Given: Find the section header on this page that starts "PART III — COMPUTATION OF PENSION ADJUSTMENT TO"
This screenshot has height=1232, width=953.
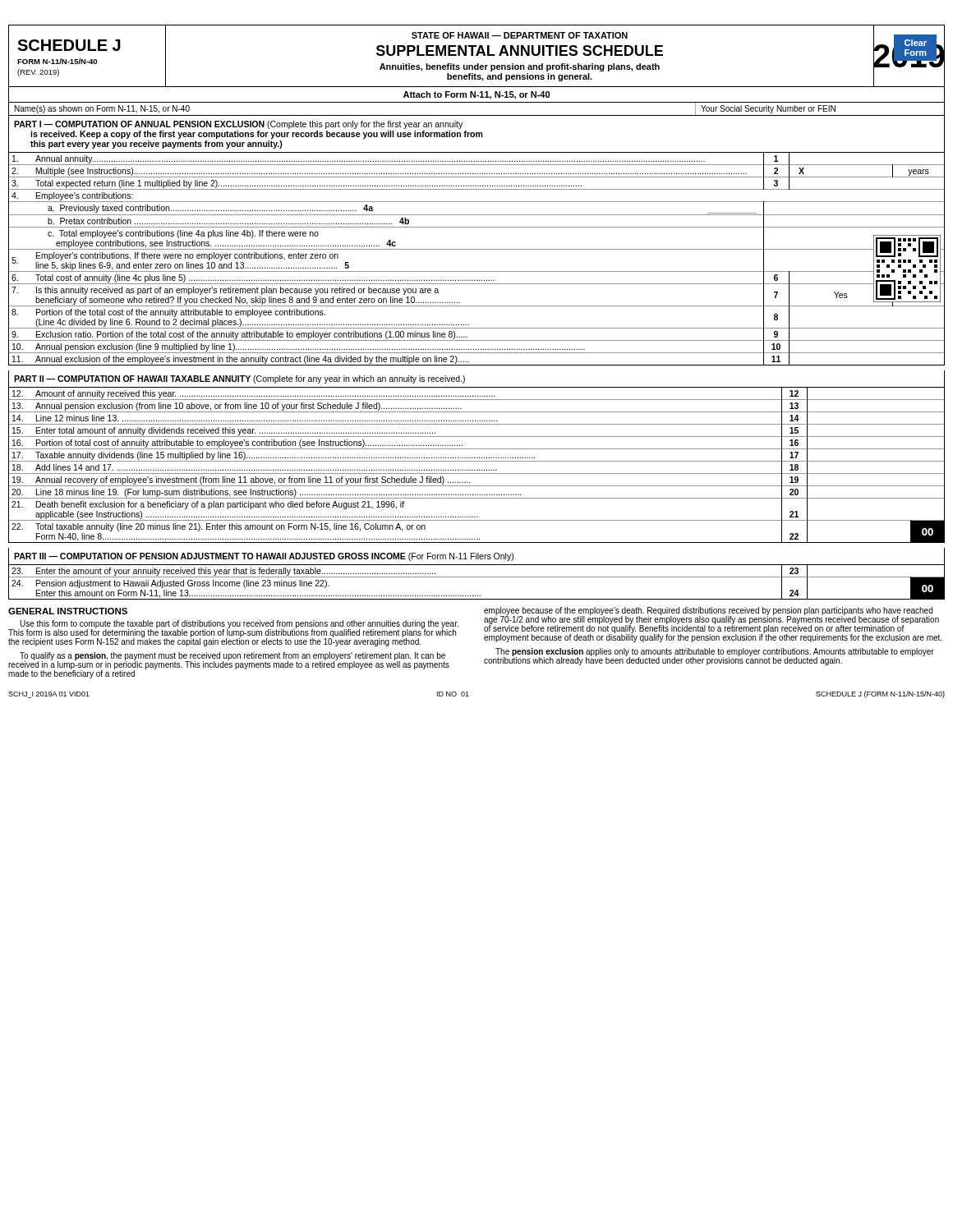Looking at the screenshot, I should tap(264, 556).
